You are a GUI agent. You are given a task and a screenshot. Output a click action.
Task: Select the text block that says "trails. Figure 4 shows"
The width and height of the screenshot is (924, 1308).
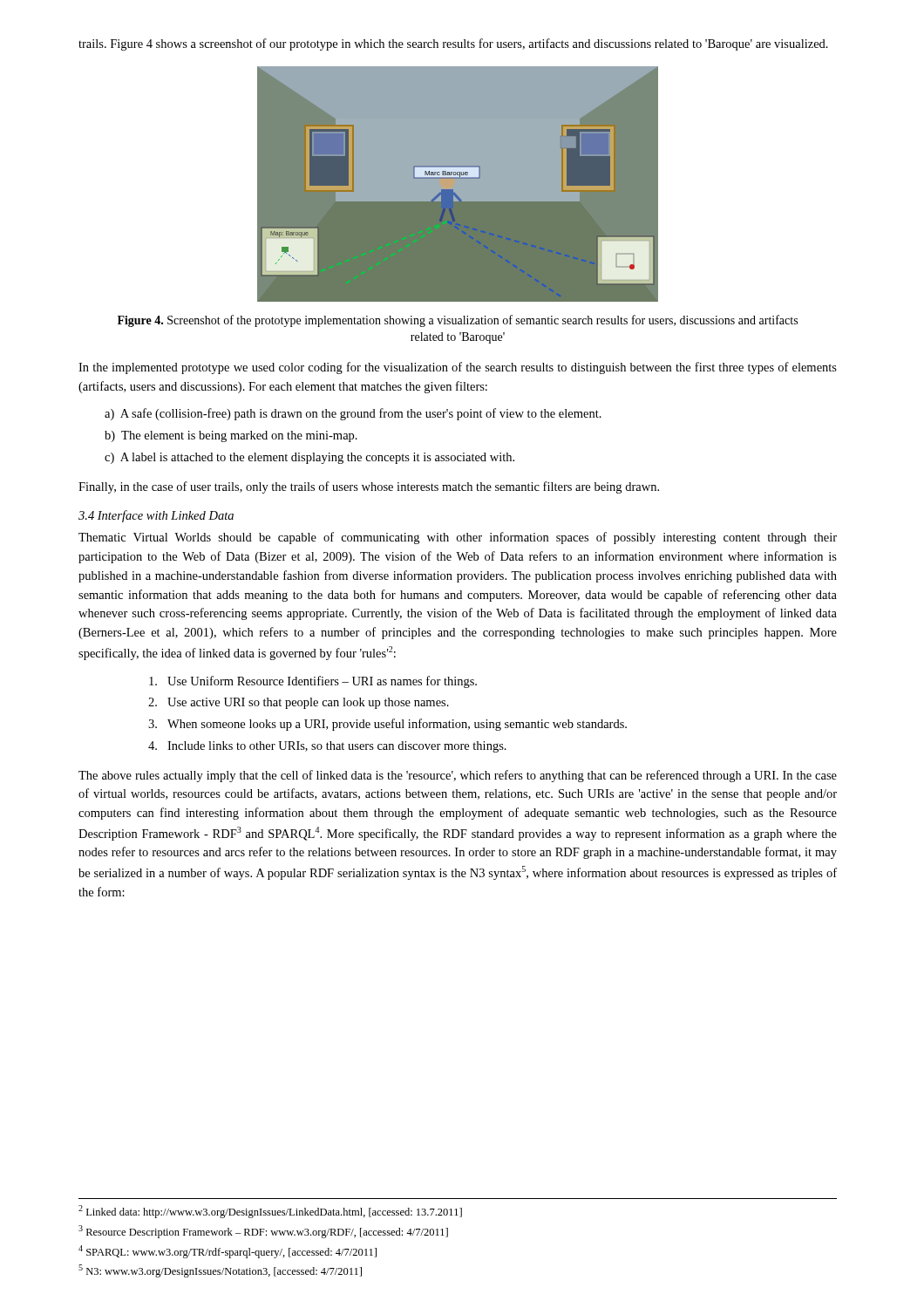458,44
